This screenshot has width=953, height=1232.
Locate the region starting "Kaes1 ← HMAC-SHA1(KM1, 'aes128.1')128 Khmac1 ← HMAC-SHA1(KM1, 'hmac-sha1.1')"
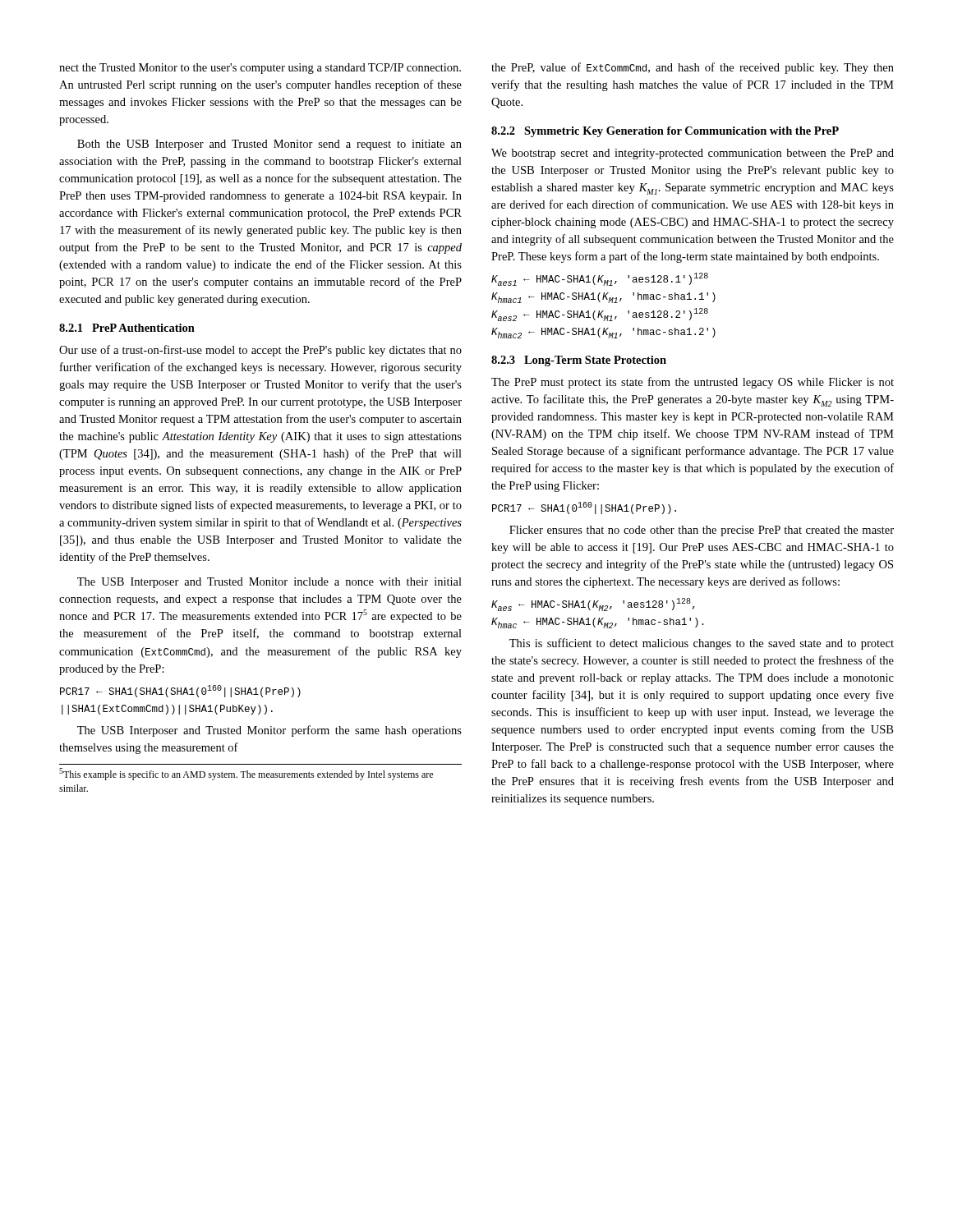coord(693,306)
